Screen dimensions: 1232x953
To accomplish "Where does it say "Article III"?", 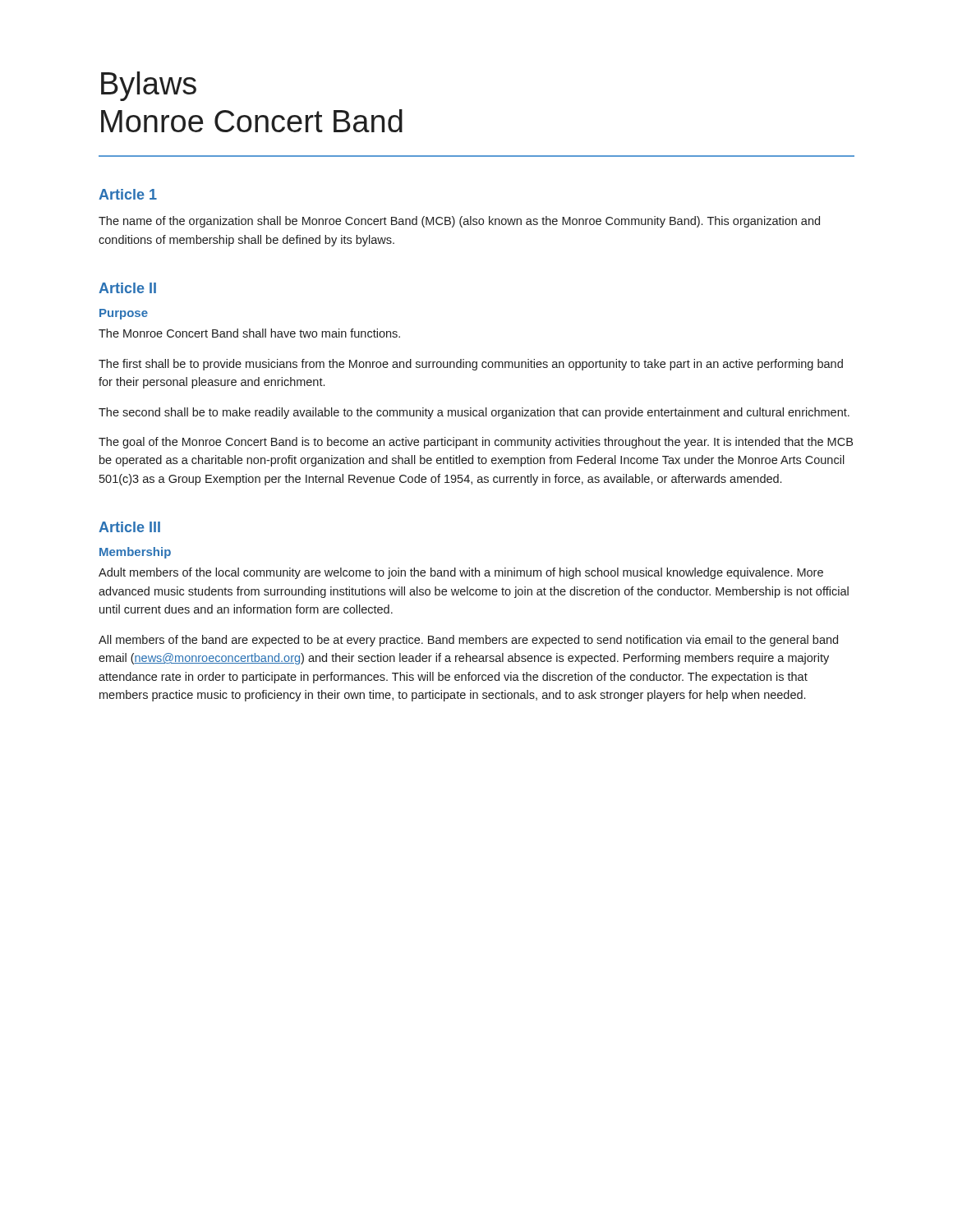I will 130,528.
